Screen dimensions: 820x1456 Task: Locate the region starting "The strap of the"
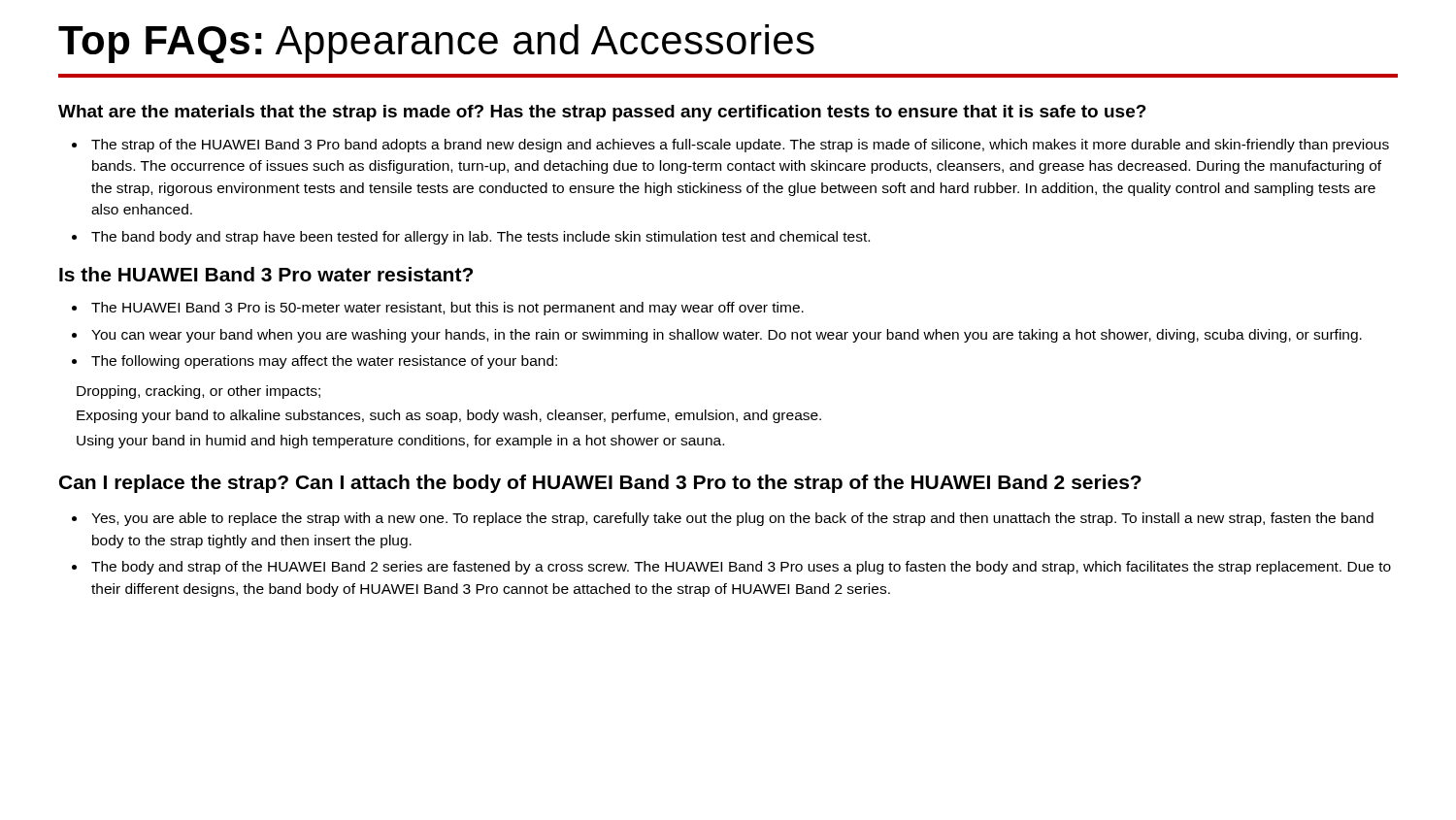tap(740, 176)
